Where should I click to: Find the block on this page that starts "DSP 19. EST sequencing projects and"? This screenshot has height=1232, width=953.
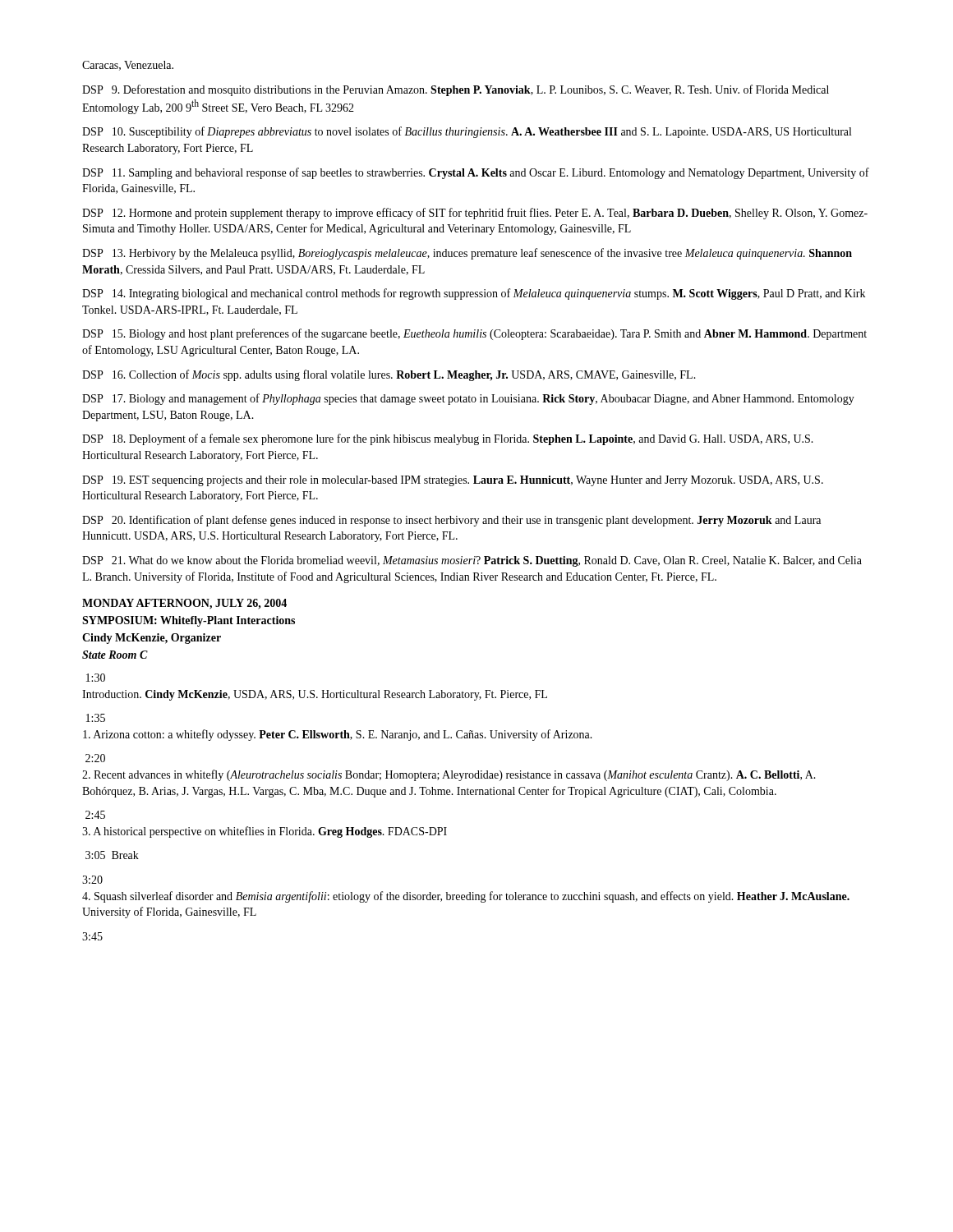[453, 488]
